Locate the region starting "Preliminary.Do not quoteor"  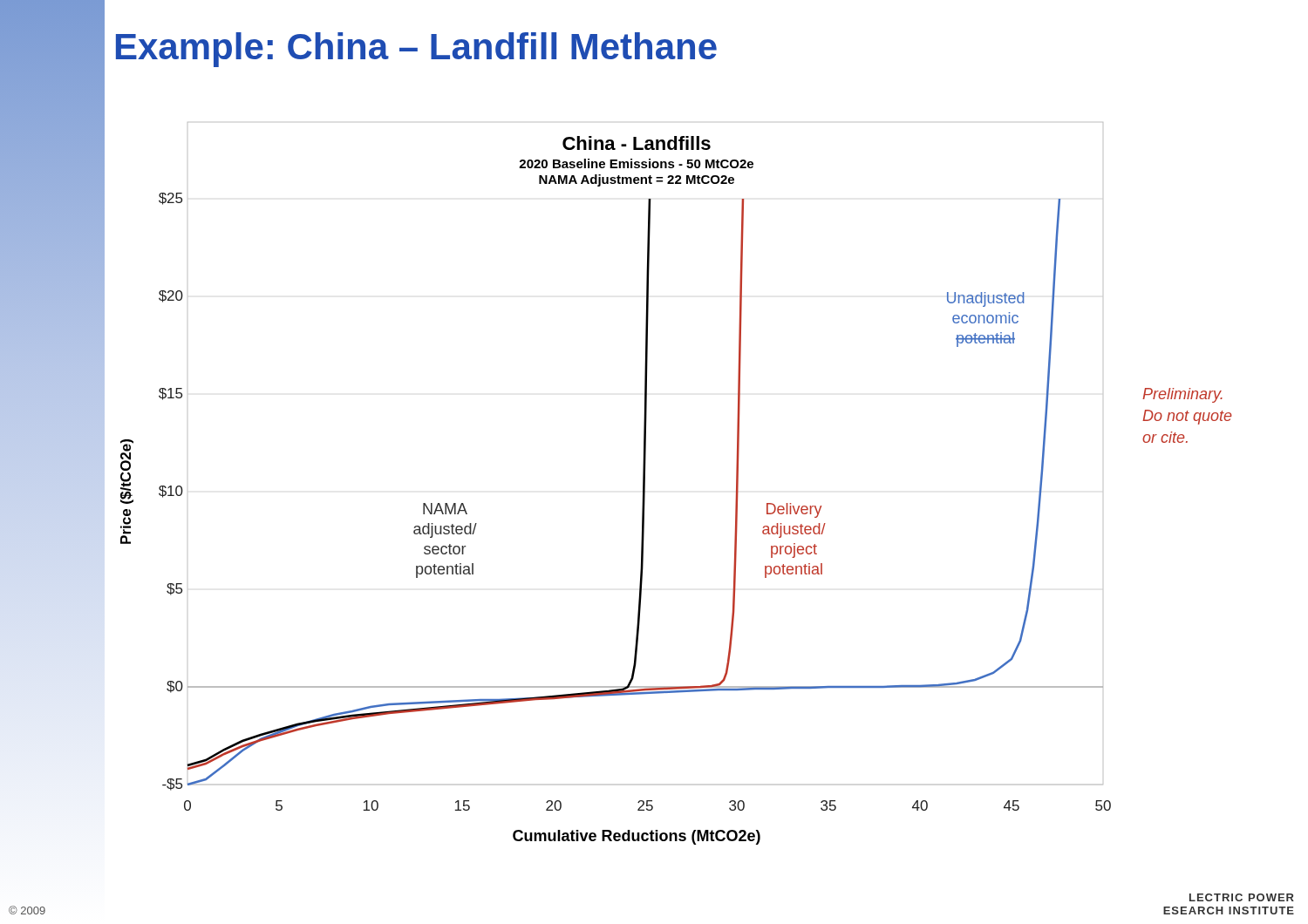coord(1187,416)
